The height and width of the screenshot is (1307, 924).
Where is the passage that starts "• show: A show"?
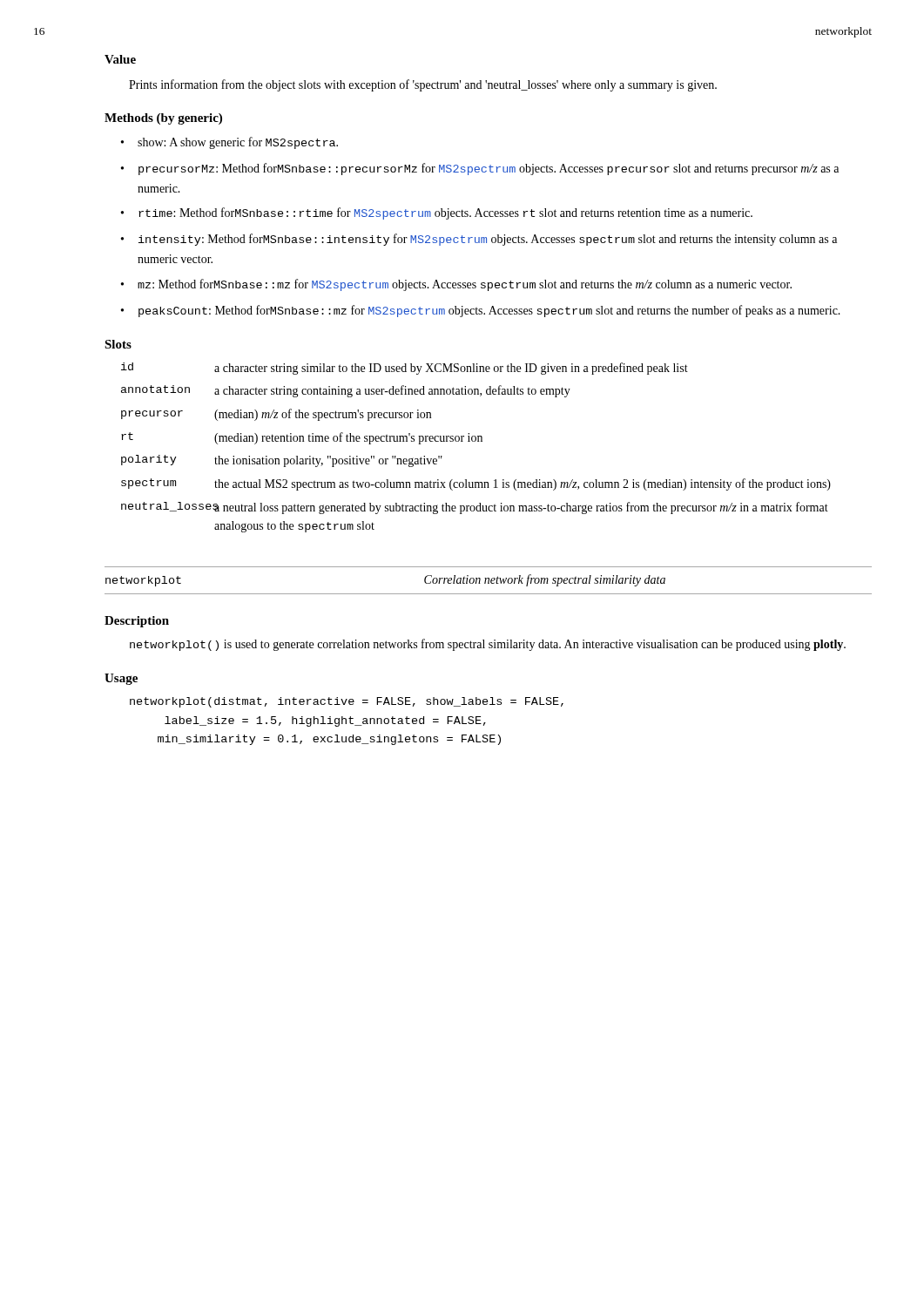pyautogui.click(x=230, y=143)
